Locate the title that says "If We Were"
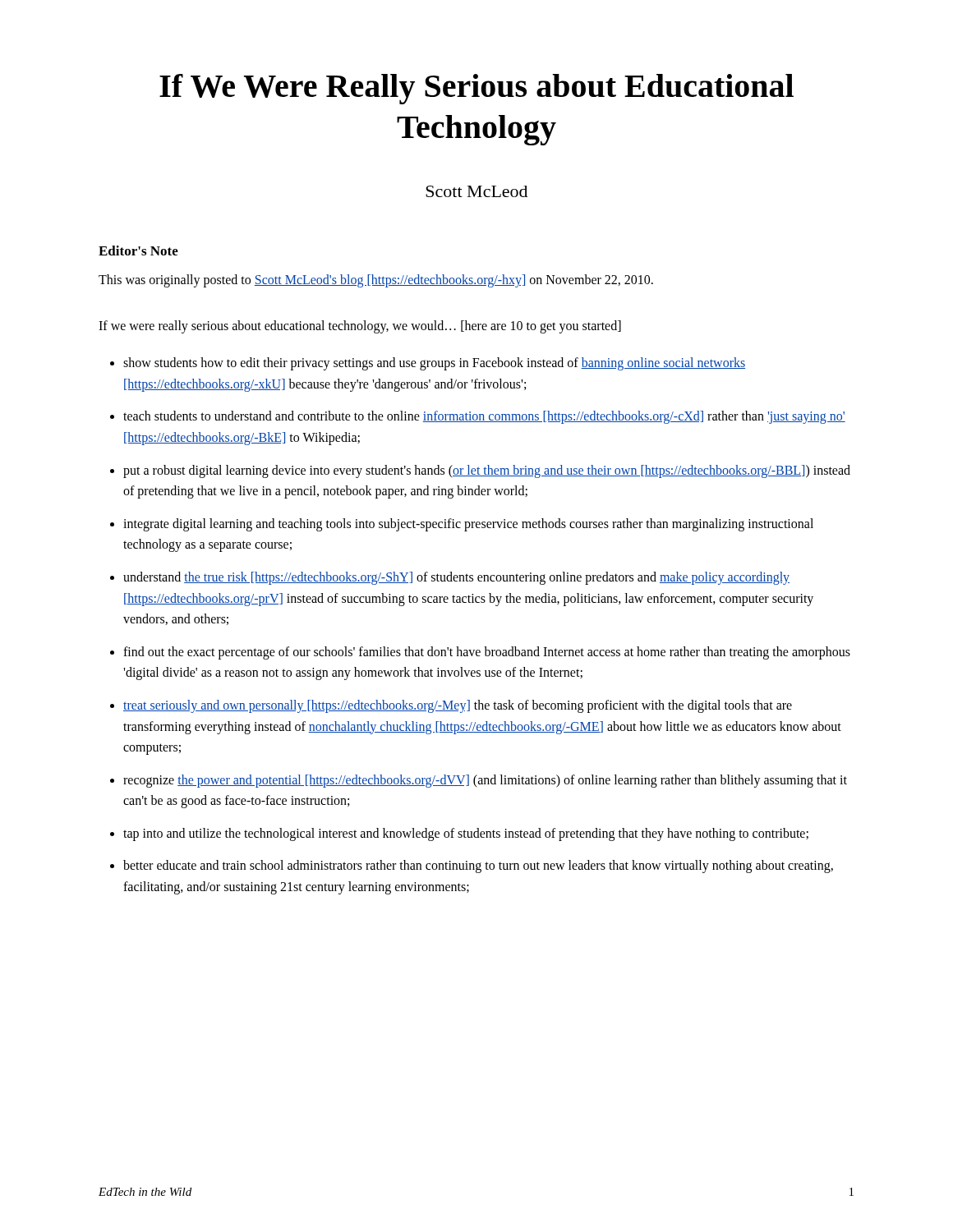Viewport: 953px width, 1232px height. tap(476, 107)
